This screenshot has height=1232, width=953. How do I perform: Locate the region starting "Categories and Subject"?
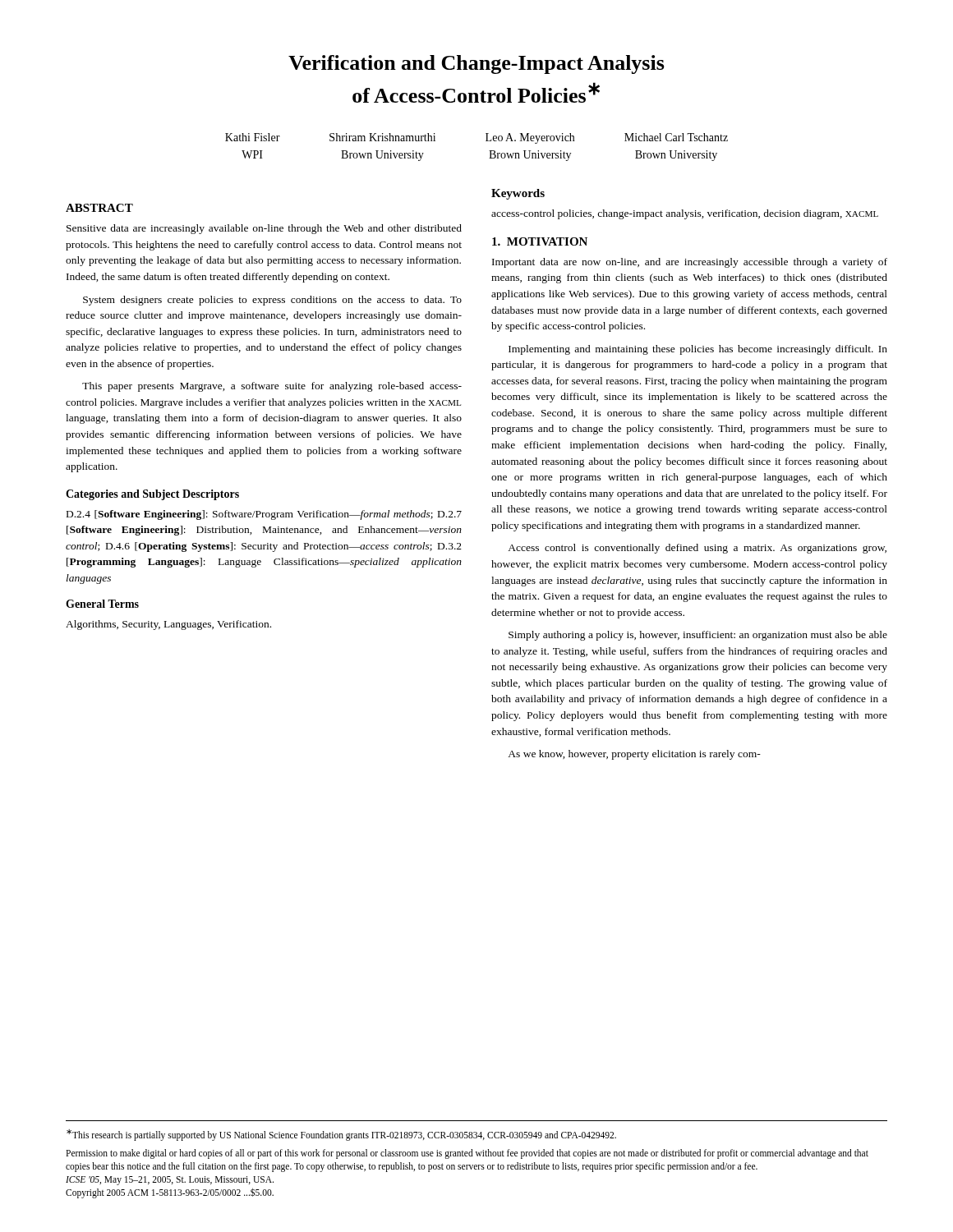pos(152,494)
